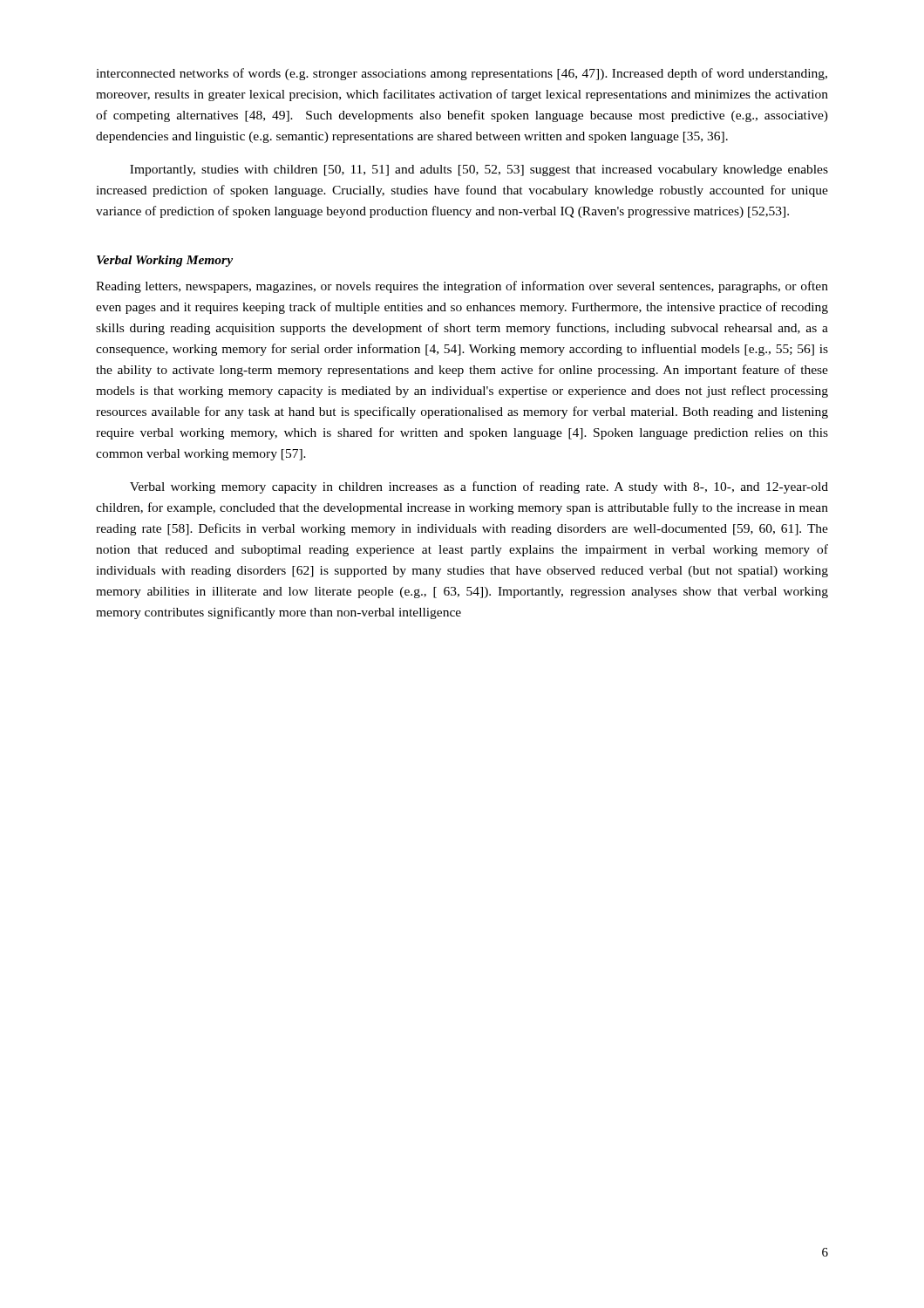This screenshot has width=924, height=1308.
Task: Select the section header
Action: tap(164, 260)
